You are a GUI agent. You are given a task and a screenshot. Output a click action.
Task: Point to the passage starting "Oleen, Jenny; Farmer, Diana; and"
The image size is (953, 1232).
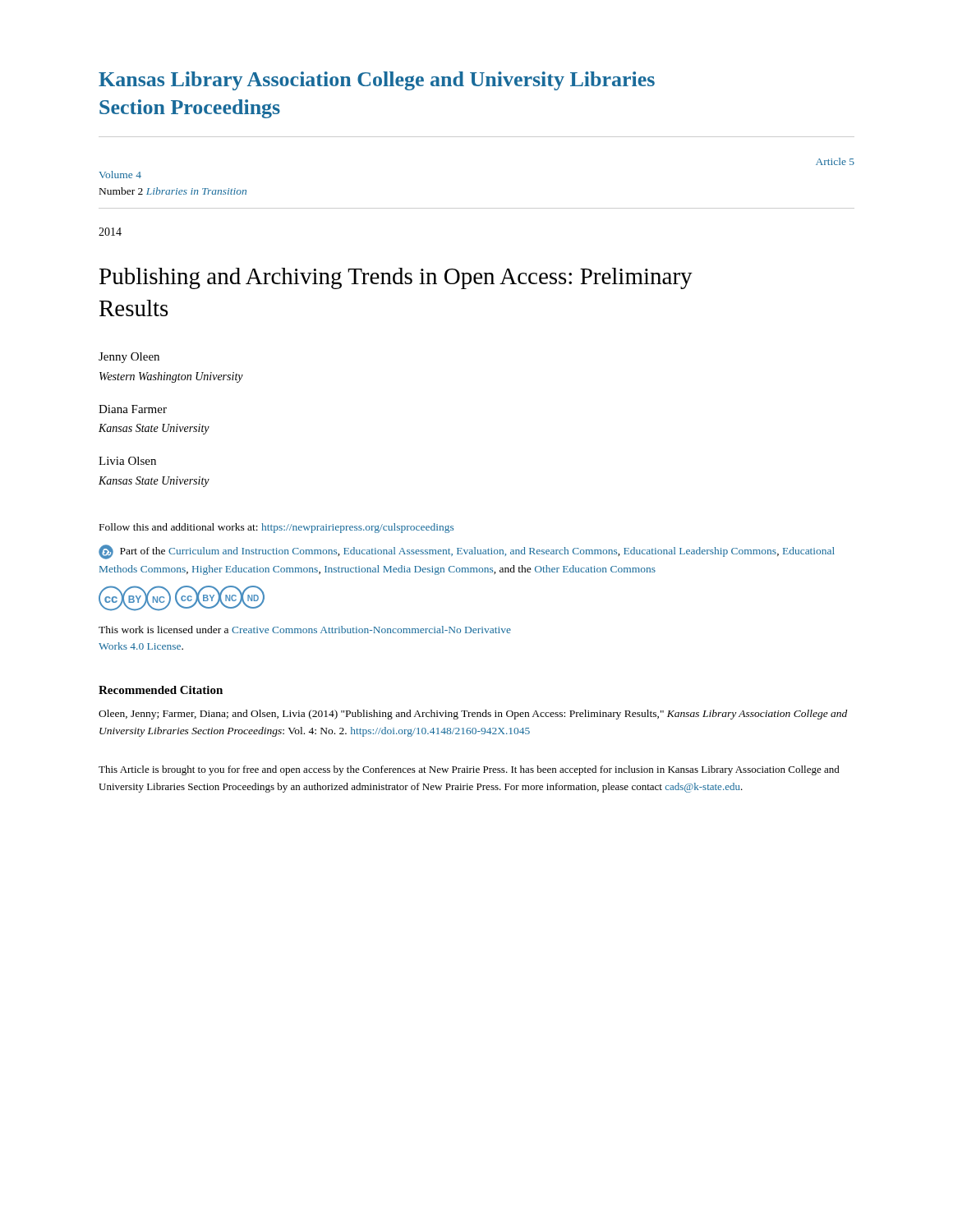point(473,722)
